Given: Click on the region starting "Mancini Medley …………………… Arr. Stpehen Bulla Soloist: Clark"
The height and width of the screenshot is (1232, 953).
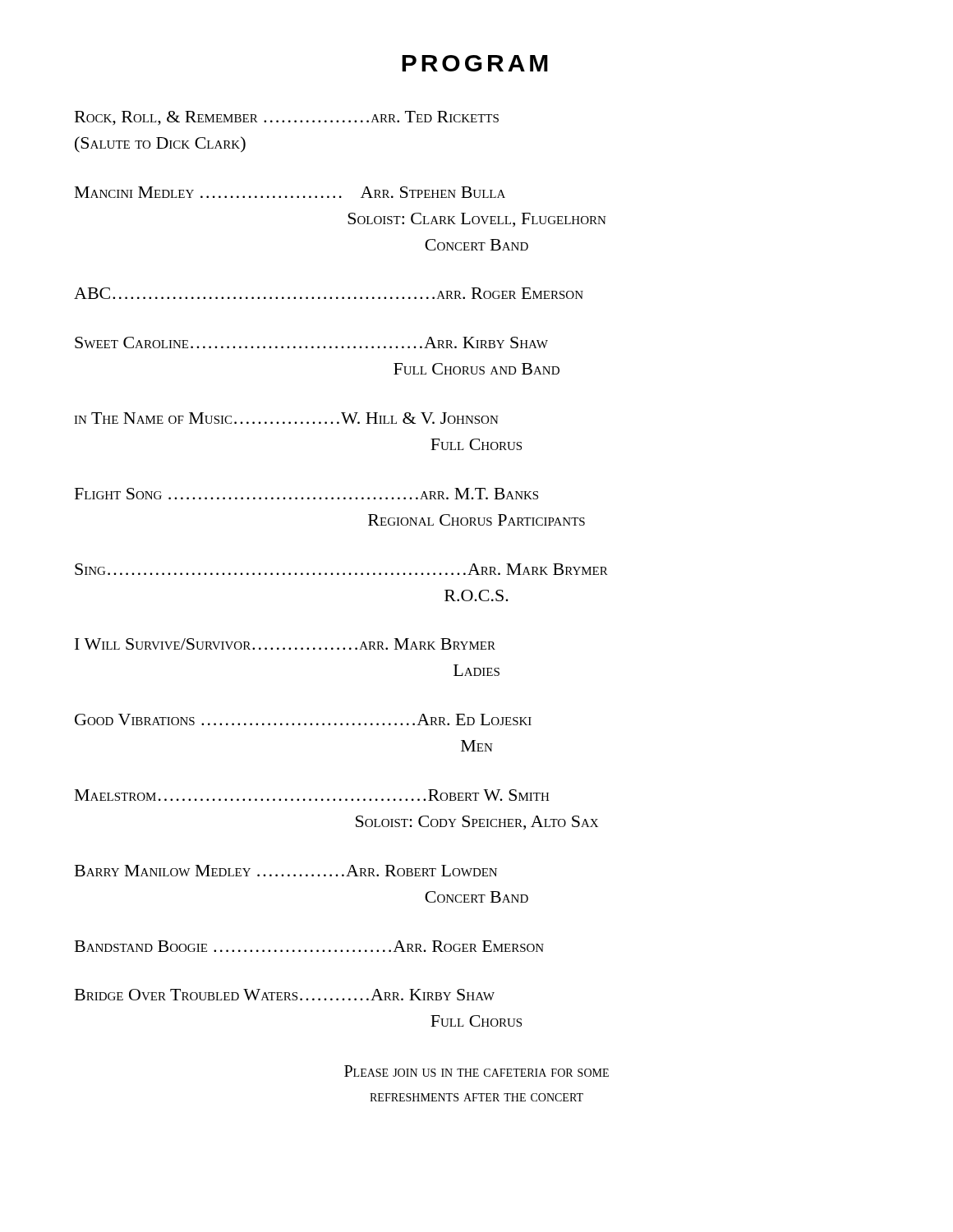Looking at the screenshot, I should click(x=476, y=218).
